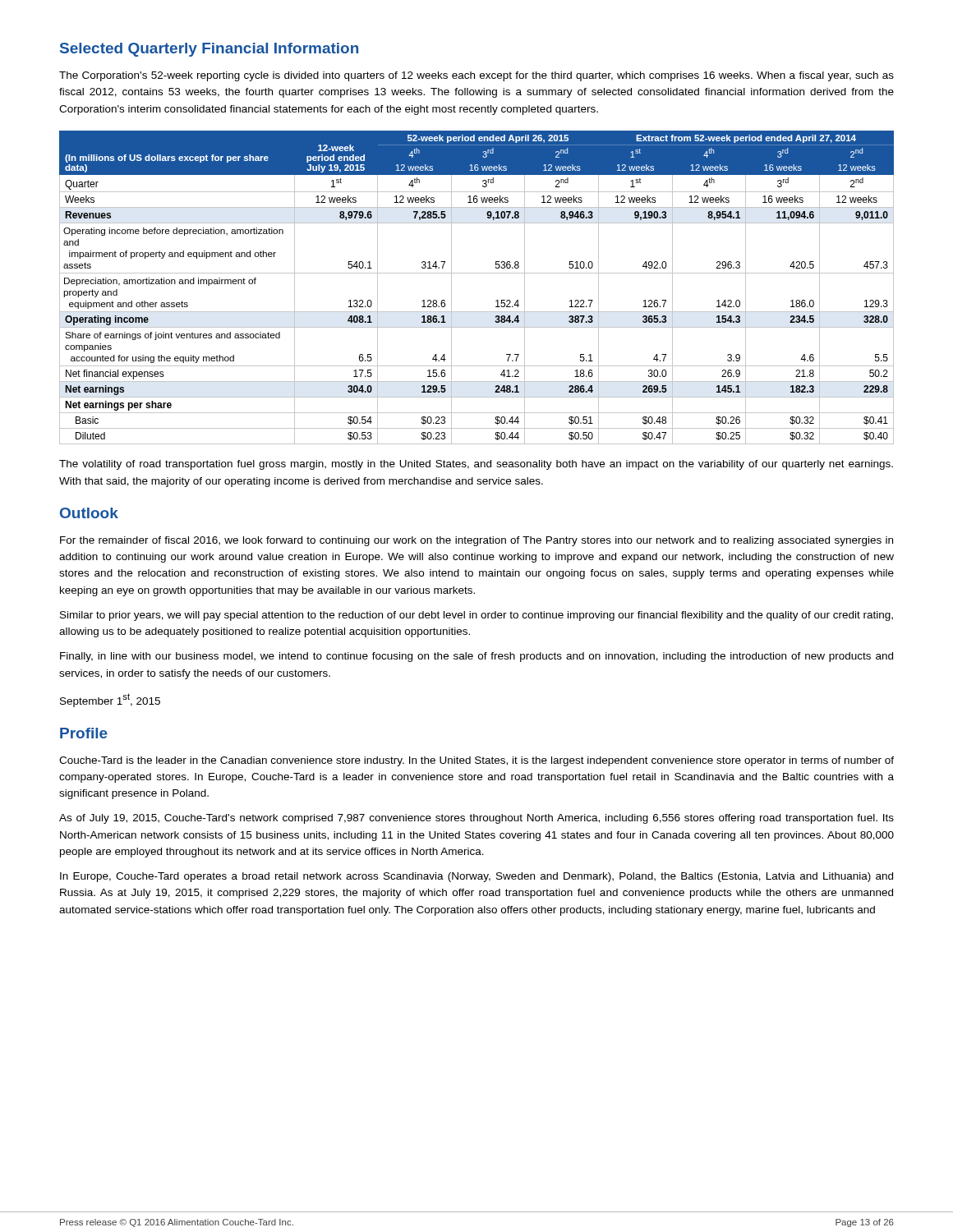This screenshot has width=953, height=1232.
Task: Navigate to the passage starting "Finally, in line with our business"
Action: point(476,665)
